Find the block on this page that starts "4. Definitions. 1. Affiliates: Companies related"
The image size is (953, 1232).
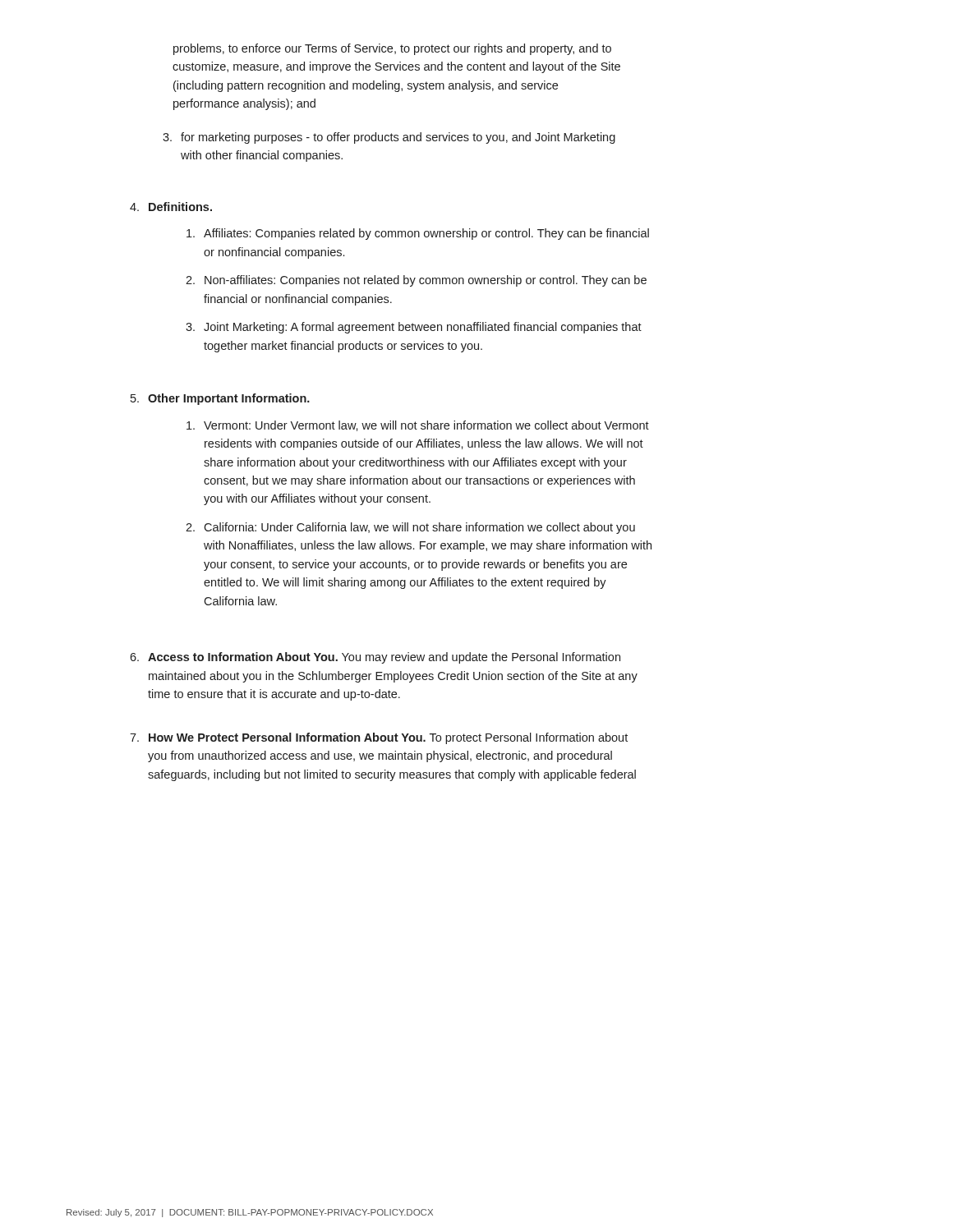coord(497,281)
